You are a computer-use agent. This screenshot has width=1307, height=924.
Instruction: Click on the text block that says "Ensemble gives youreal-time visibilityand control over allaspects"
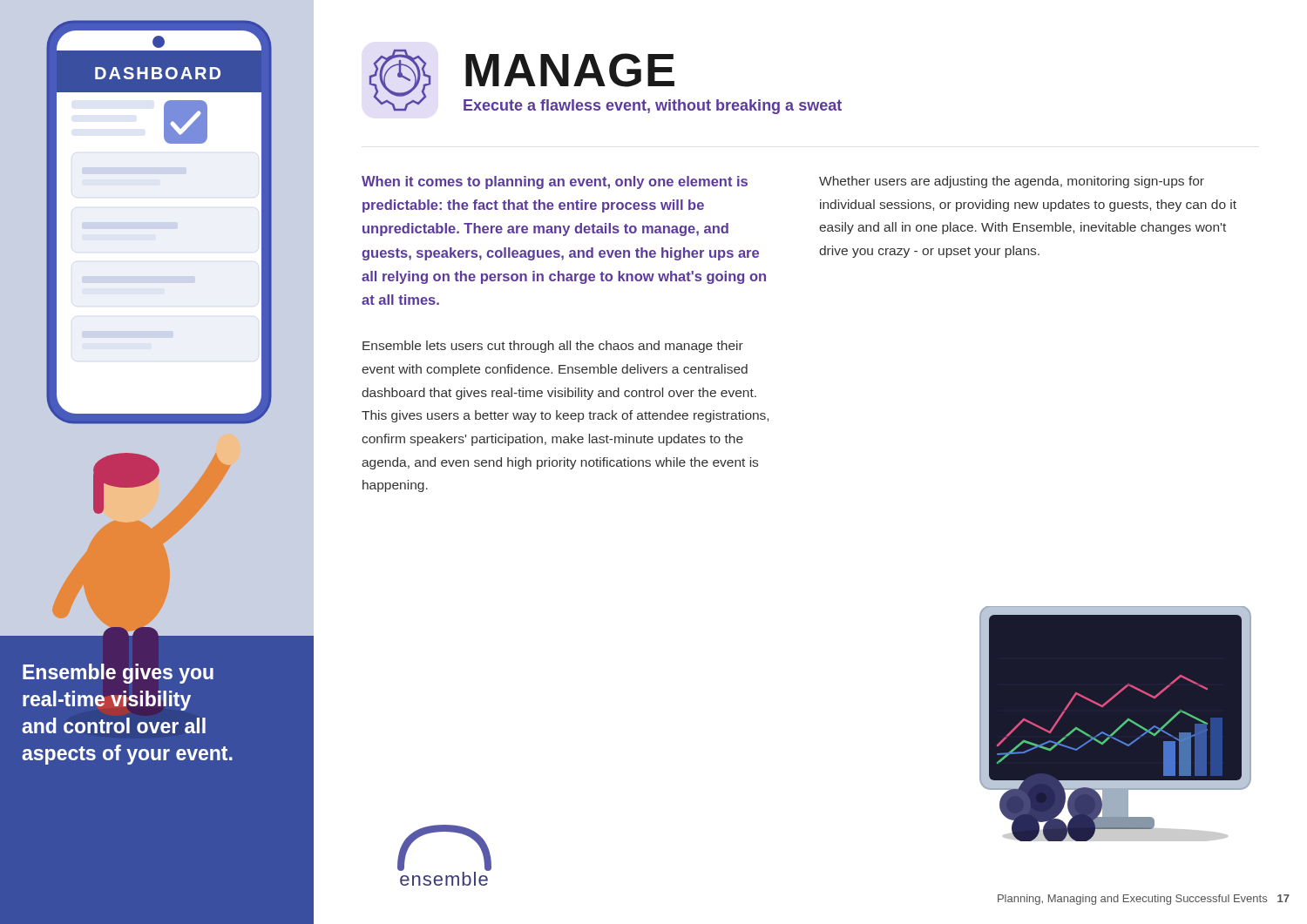point(128,713)
